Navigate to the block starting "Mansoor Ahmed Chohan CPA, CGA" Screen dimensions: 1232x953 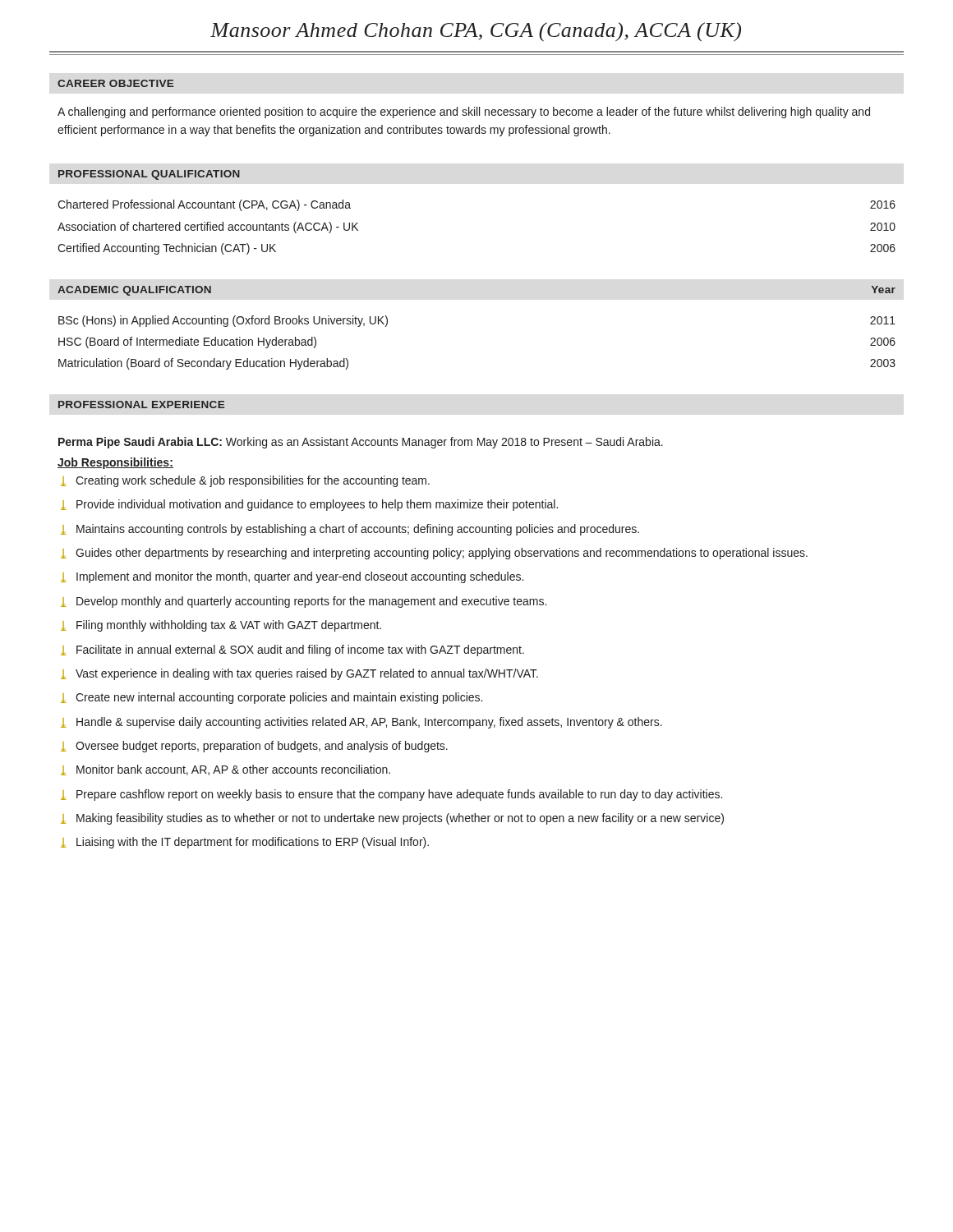(x=476, y=30)
